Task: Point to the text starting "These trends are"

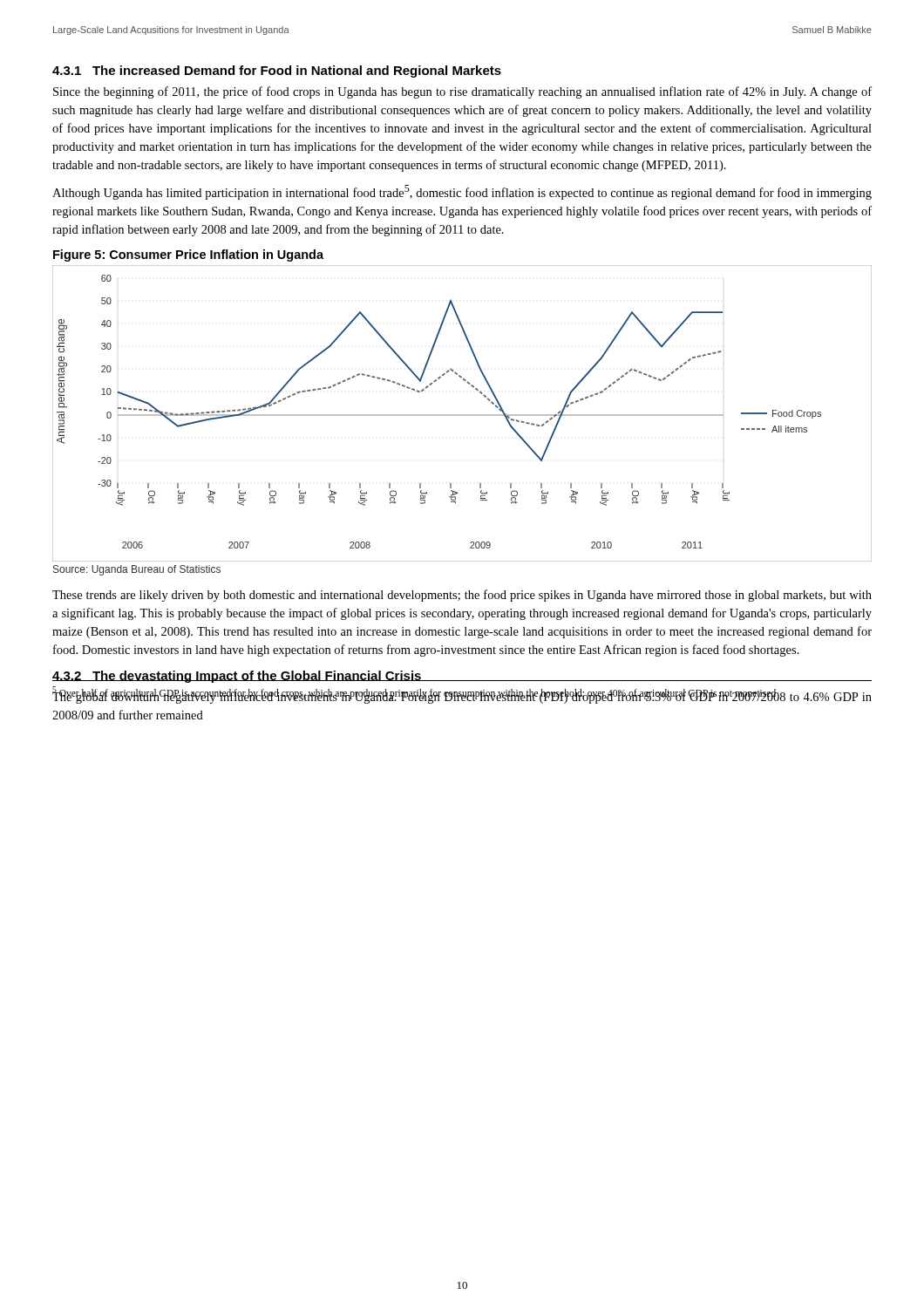Action: pos(462,622)
